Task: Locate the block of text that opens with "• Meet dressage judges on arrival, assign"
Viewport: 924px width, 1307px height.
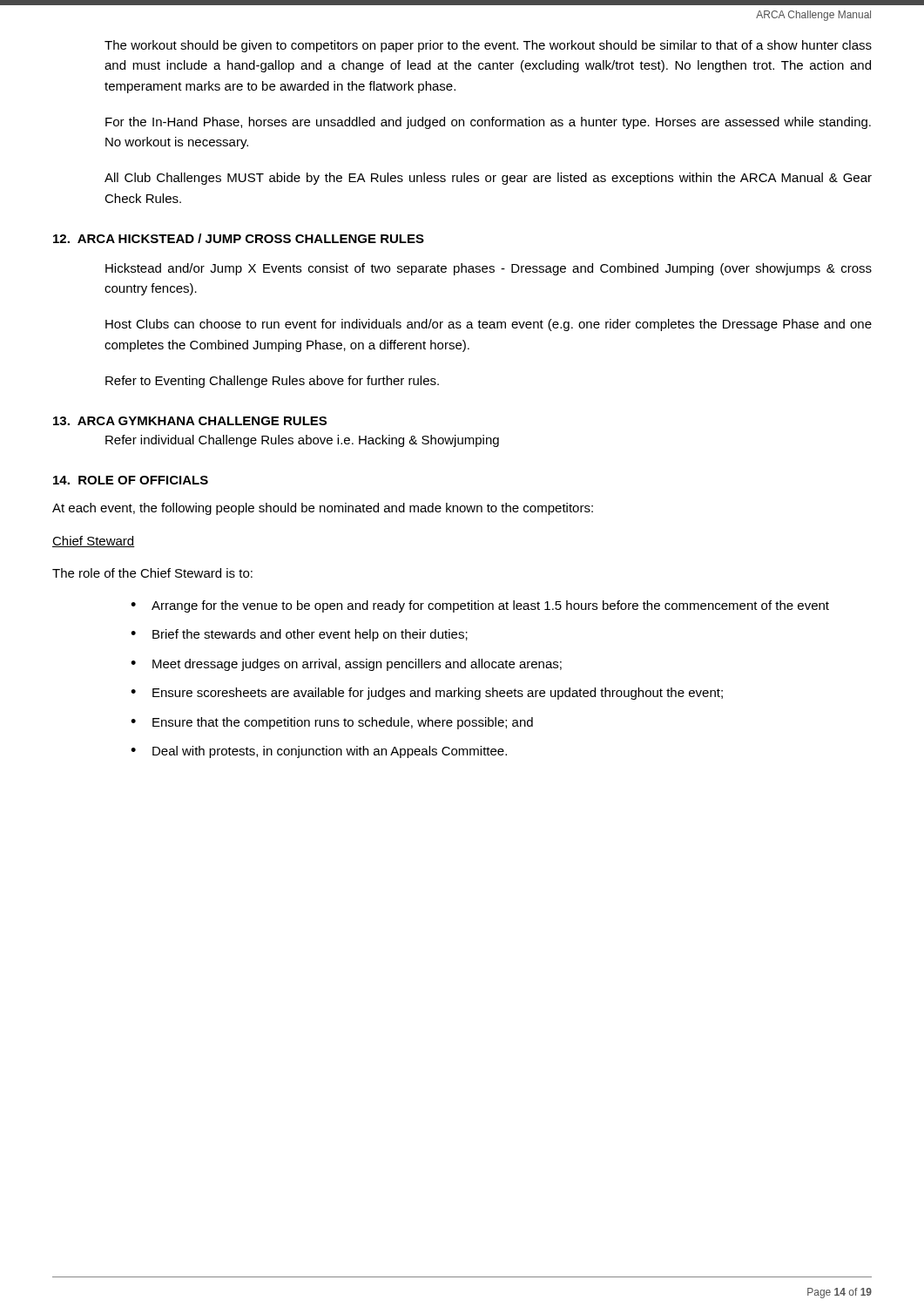Action: coord(492,663)
